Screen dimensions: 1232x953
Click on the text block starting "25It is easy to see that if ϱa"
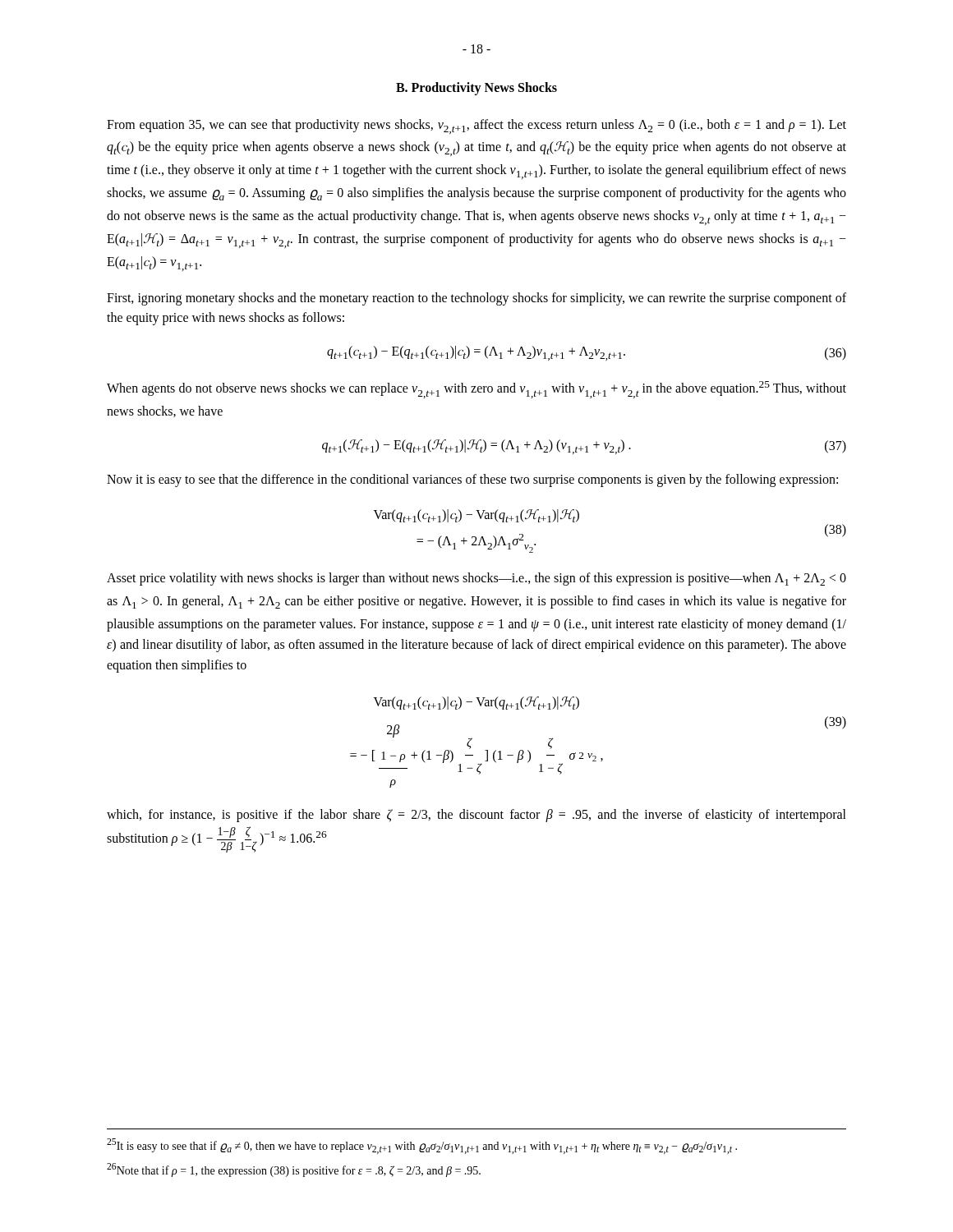pos(476,1158)
